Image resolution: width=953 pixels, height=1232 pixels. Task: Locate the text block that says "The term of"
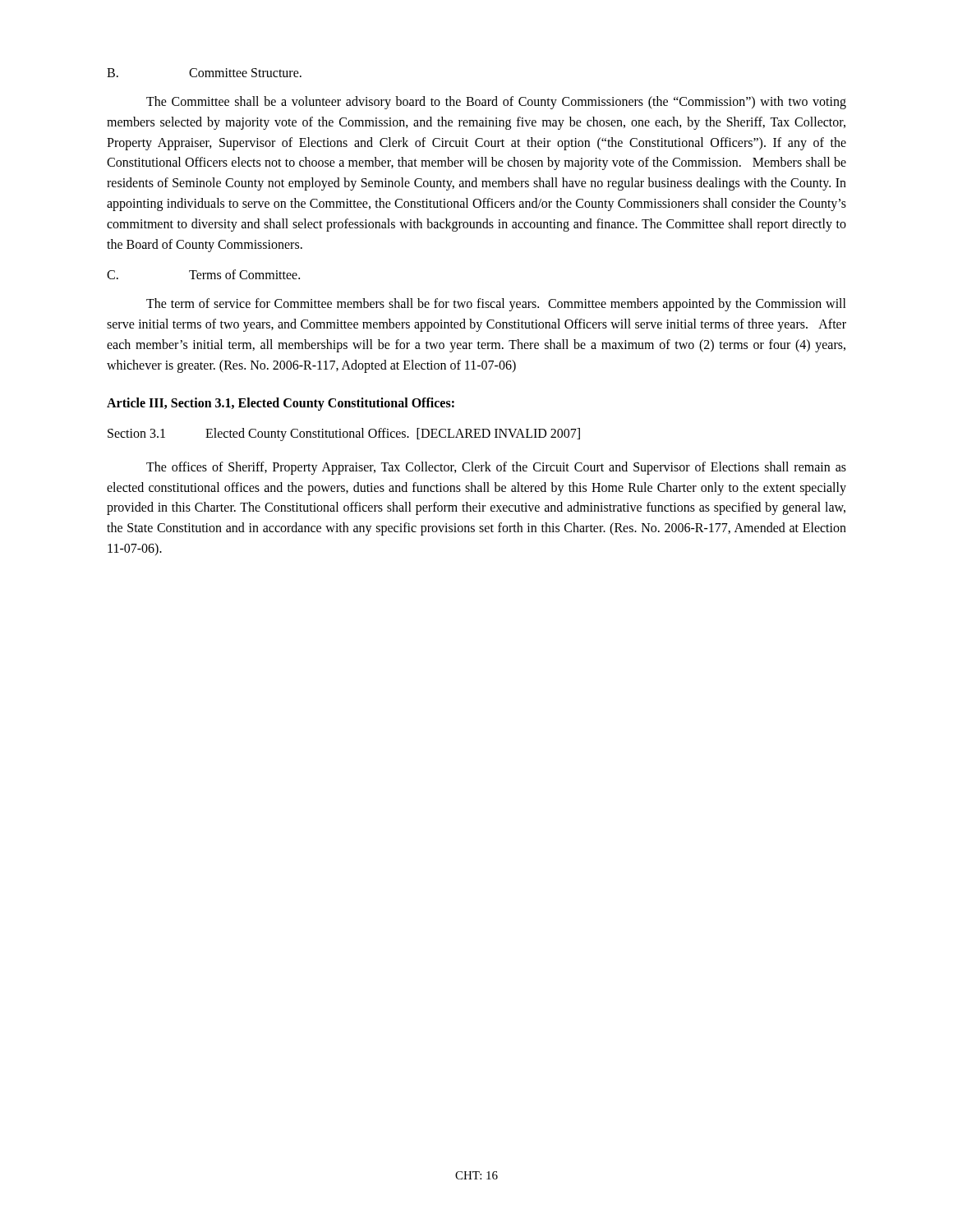click(x=476, y=334)
